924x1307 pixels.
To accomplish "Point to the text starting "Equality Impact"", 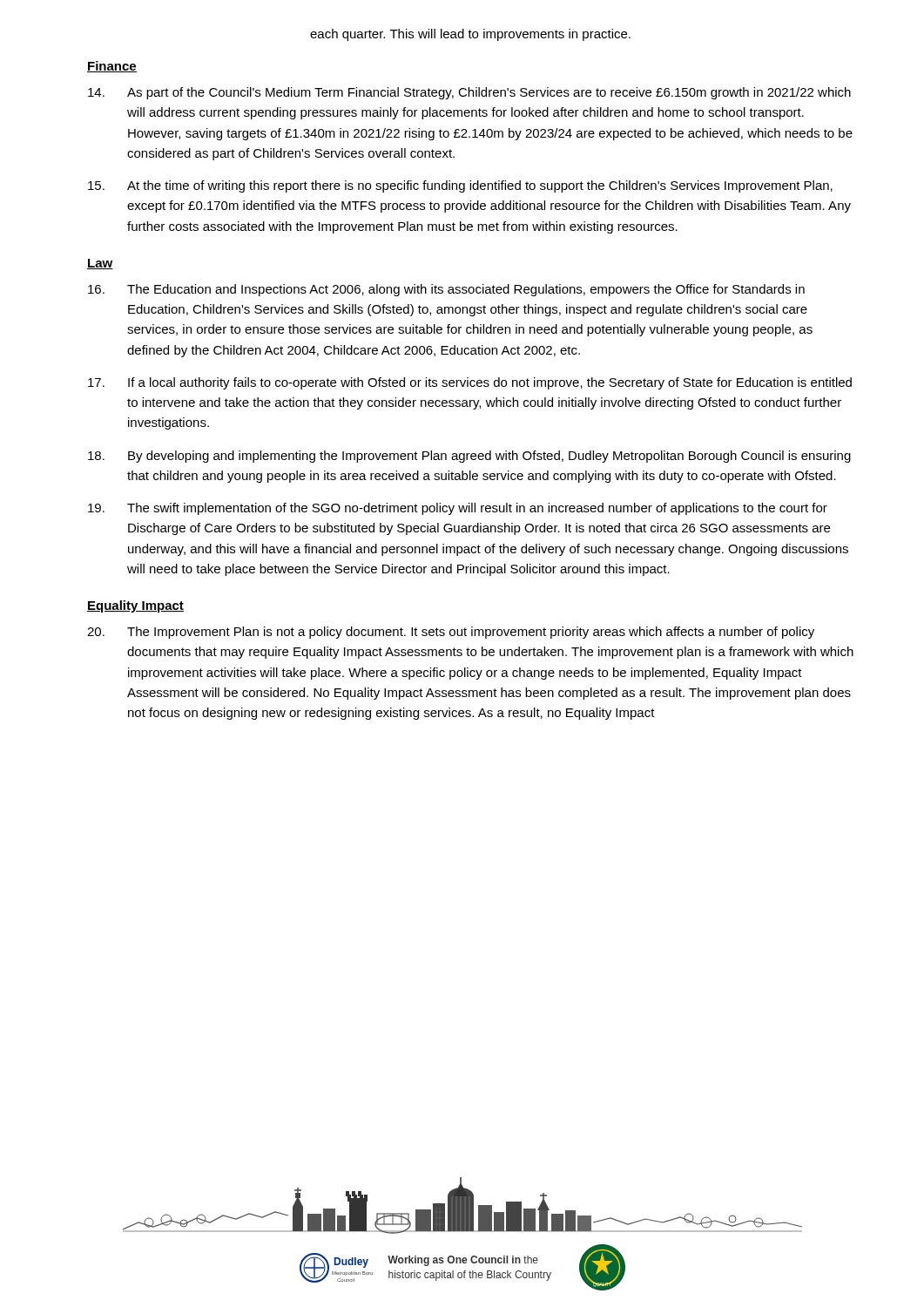I will (x=135, y=605).
